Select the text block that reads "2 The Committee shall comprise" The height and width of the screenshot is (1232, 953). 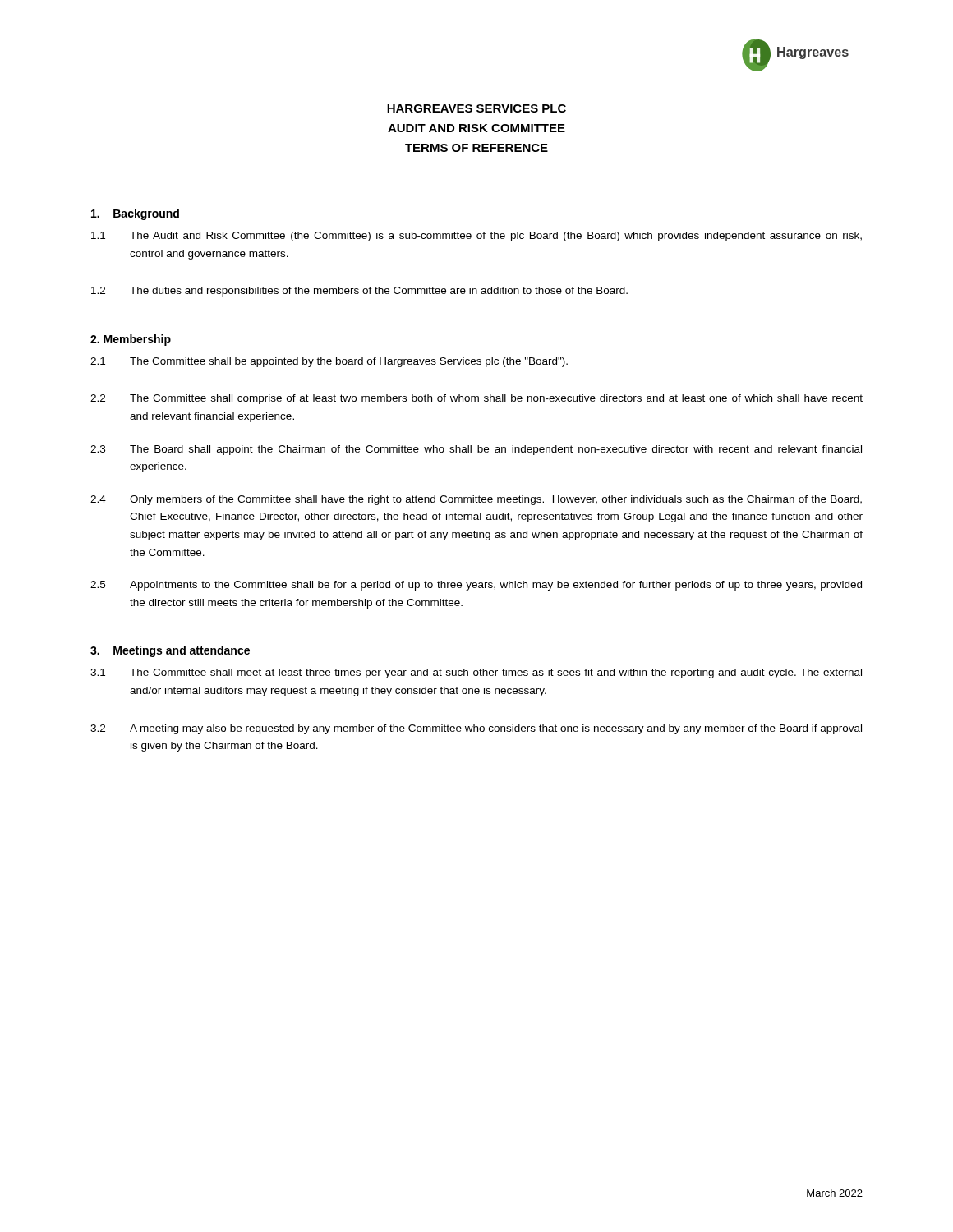coord(476,407)
